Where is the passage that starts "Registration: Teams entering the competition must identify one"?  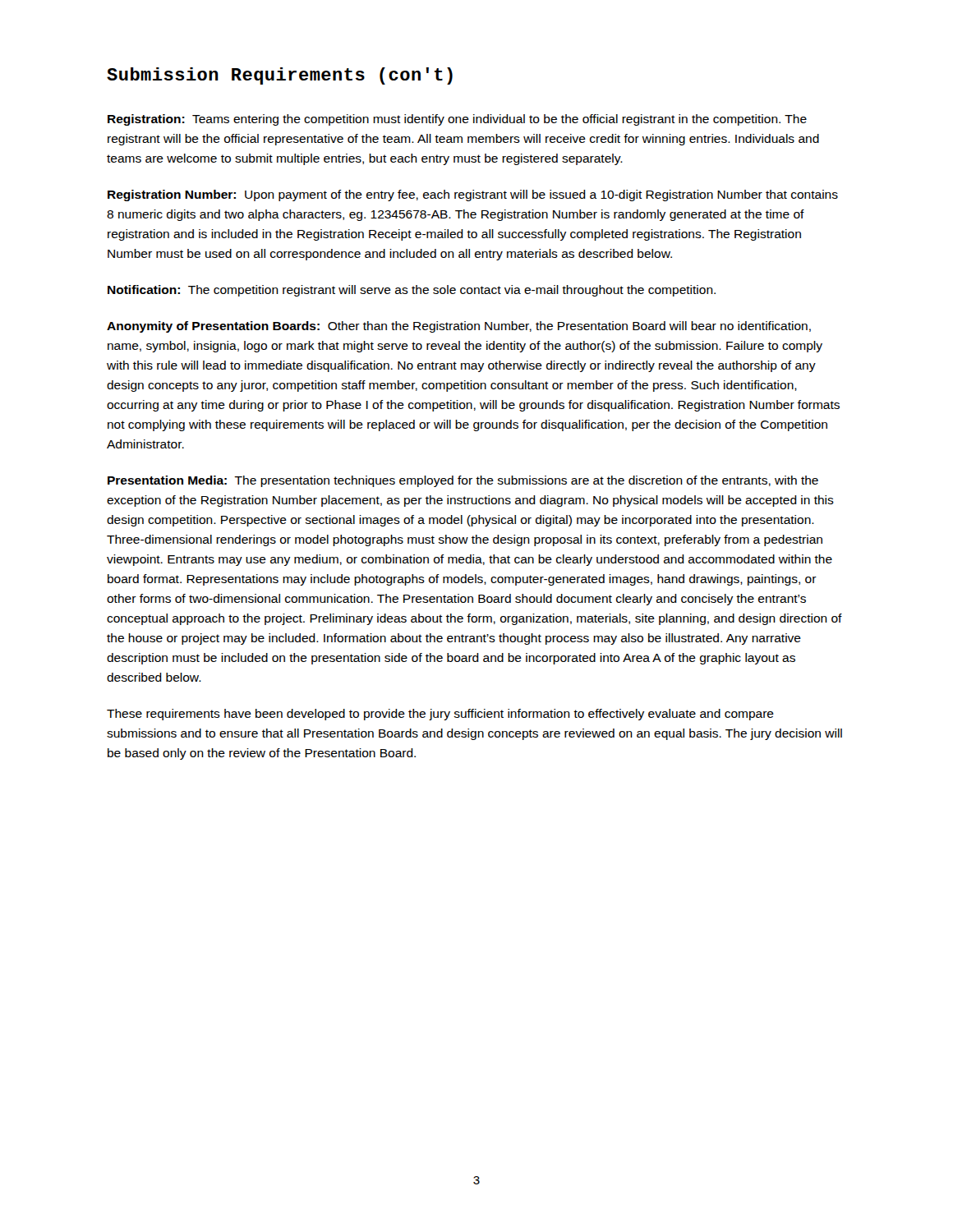[x=463, y=138]
